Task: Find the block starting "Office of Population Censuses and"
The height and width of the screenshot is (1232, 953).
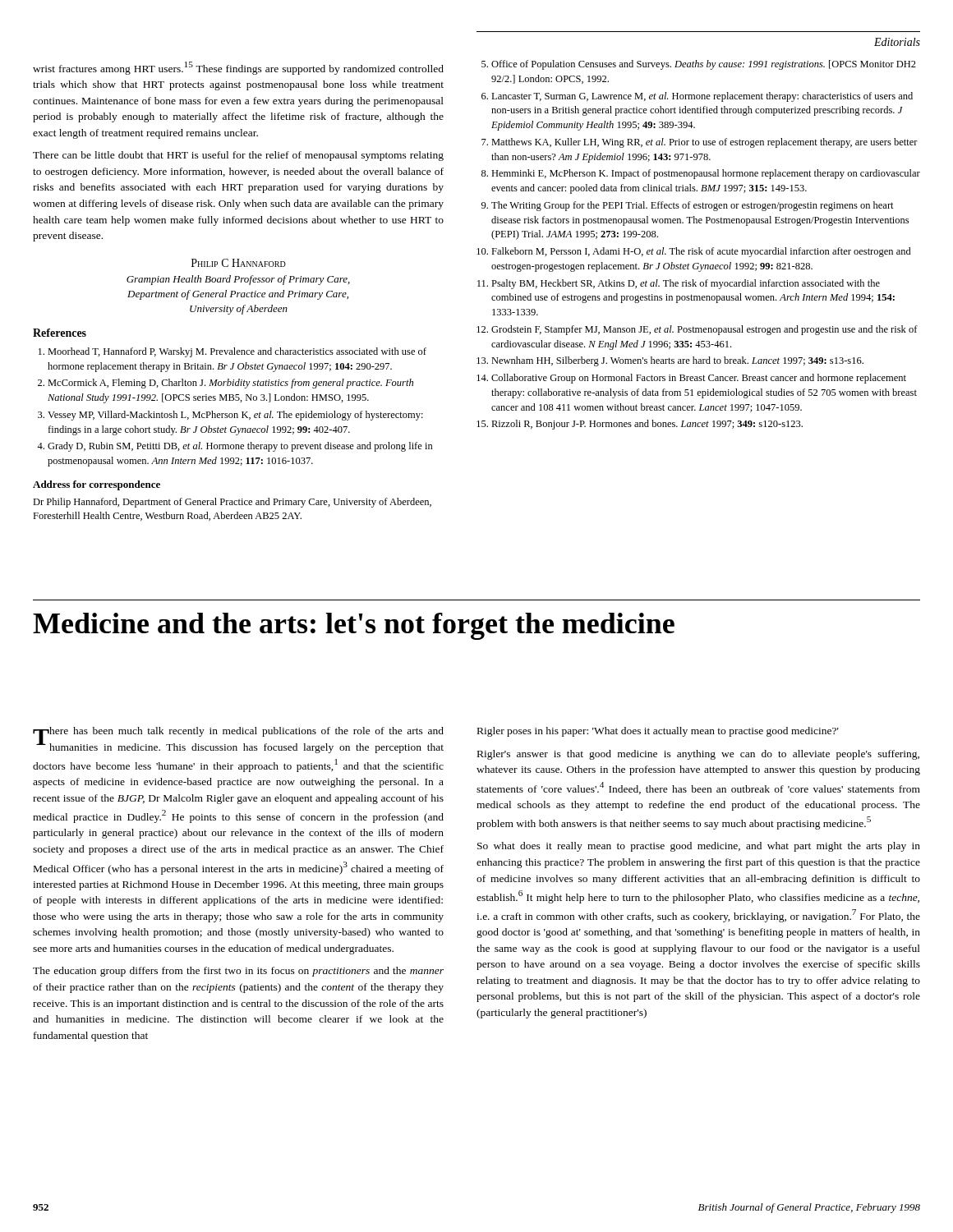Action: point(704,71)
